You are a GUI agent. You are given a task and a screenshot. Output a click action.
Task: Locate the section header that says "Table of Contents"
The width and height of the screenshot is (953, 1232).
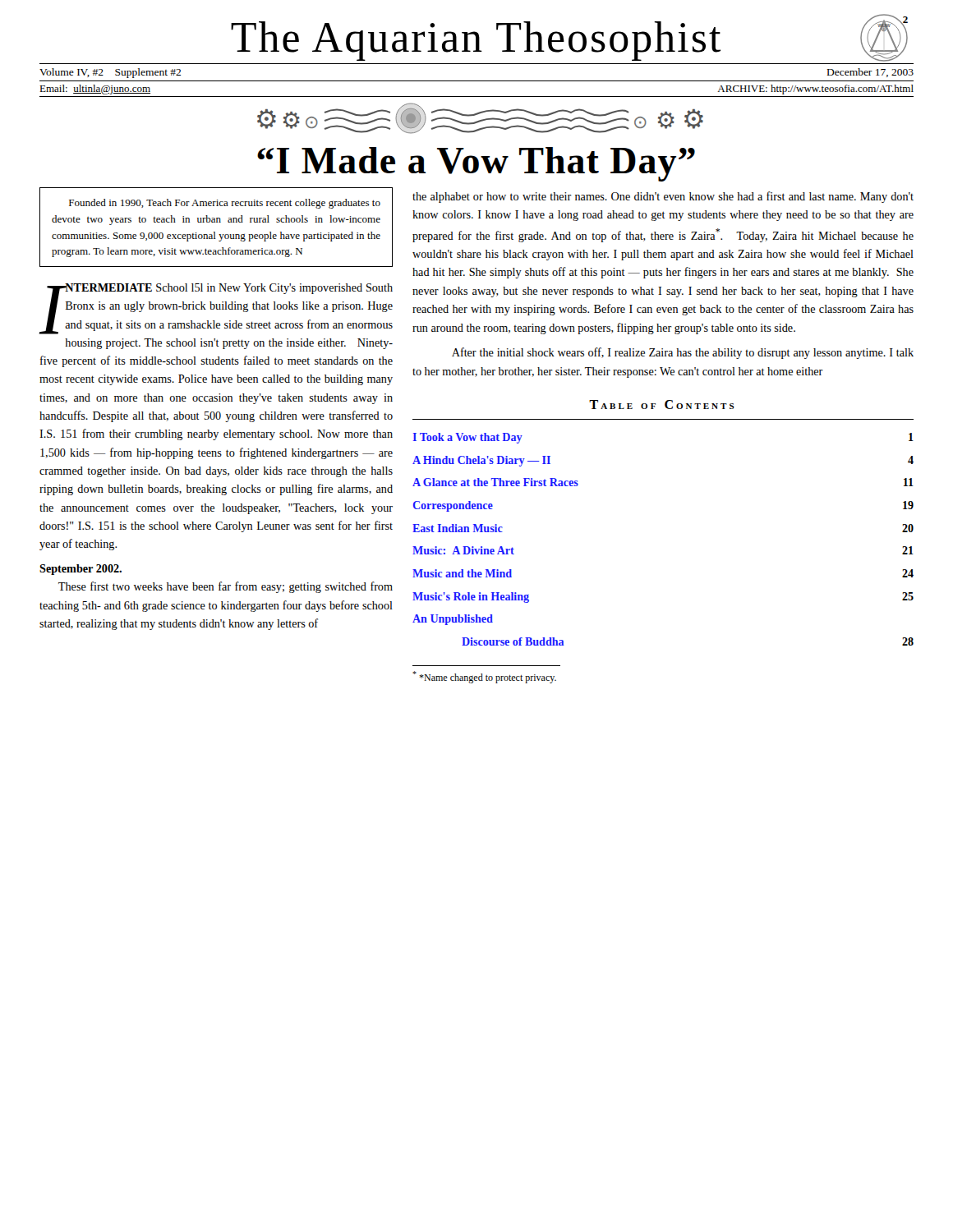663,407
